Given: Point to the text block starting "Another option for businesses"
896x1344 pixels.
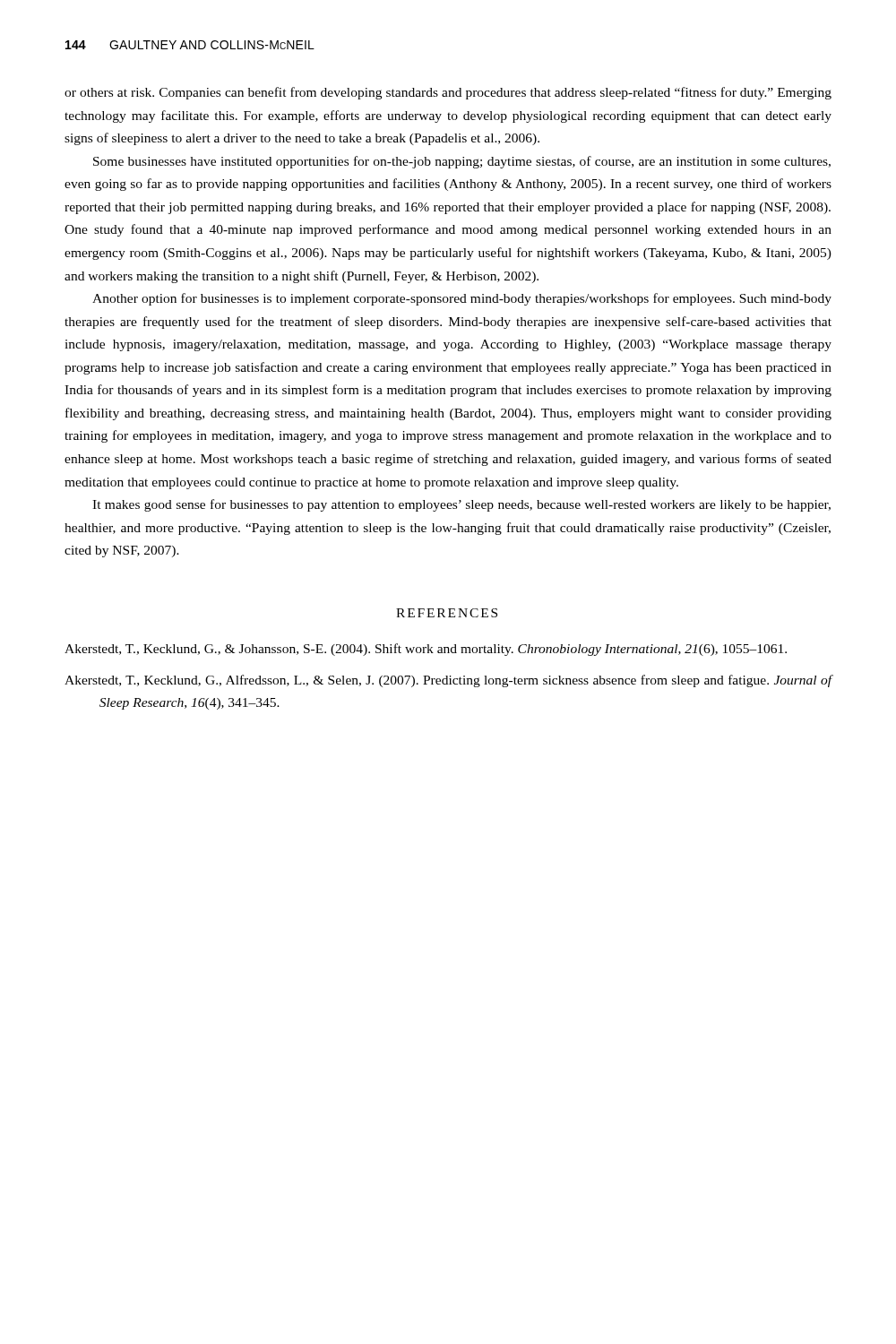Looking at the screenshot, I should [448, 390].
